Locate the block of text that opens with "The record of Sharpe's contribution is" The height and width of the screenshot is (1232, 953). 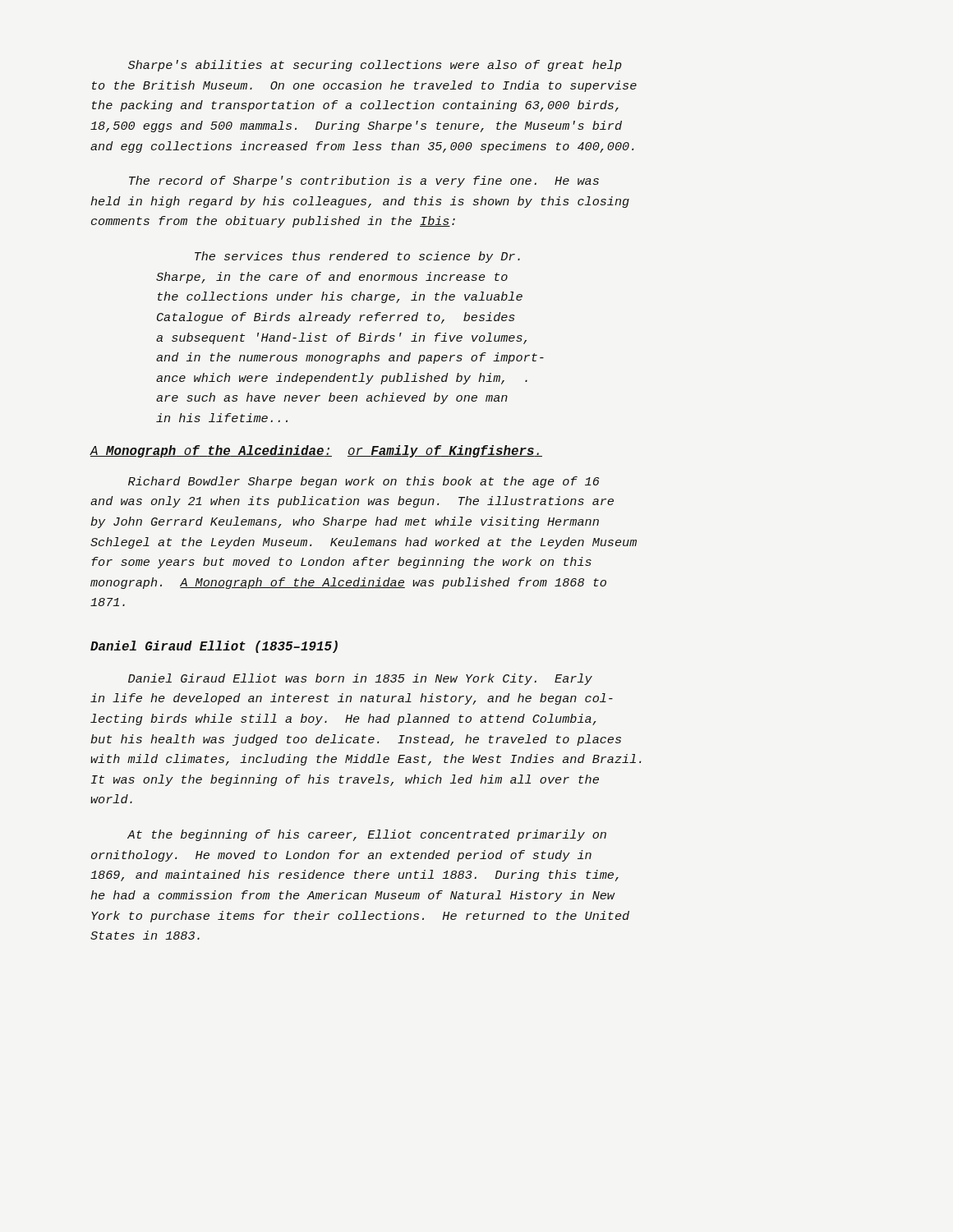(360, 202)
